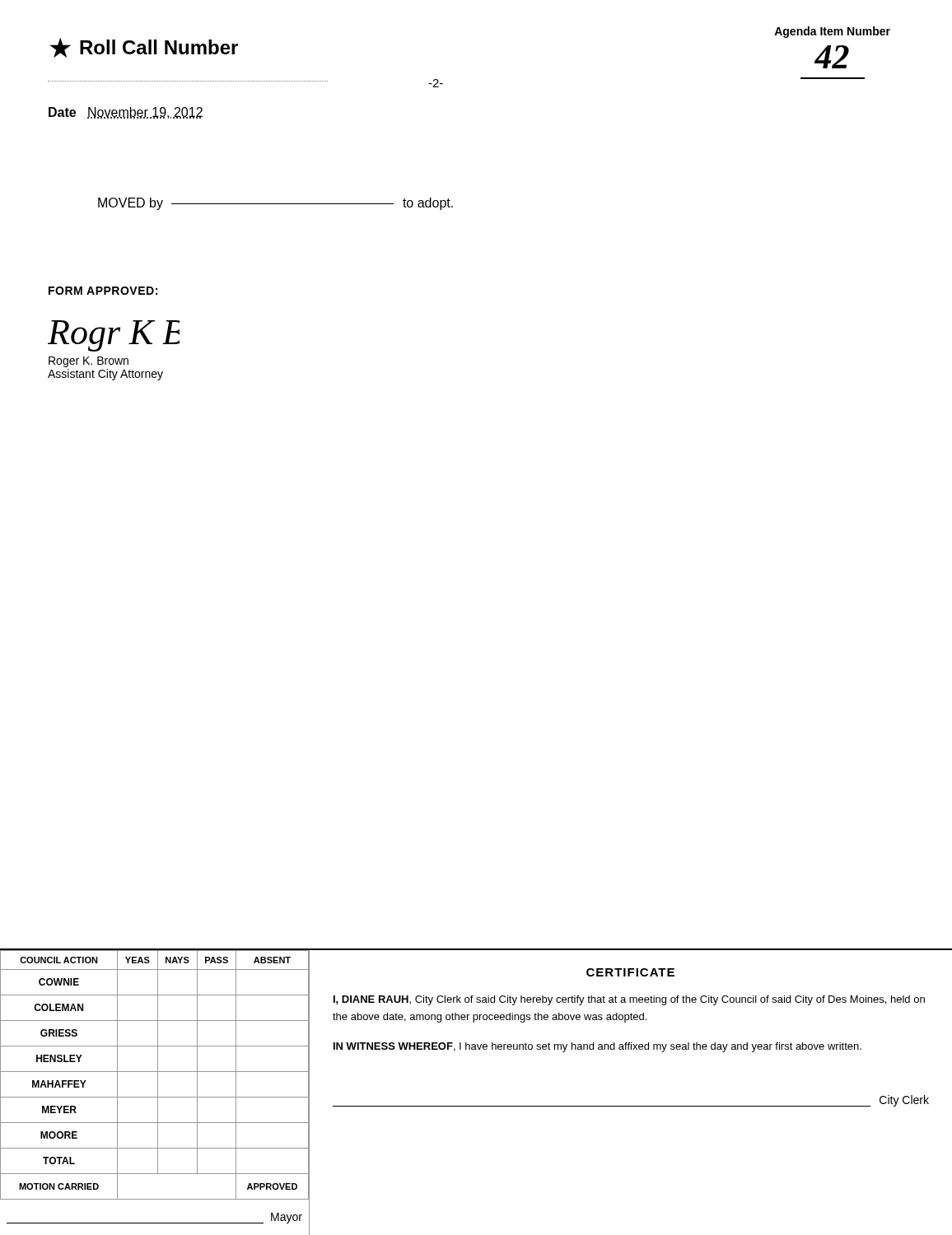Select the passage starting "MOVED by to adopt."
The width and height of the screenshot is (952, 1235).
point(276,203)
